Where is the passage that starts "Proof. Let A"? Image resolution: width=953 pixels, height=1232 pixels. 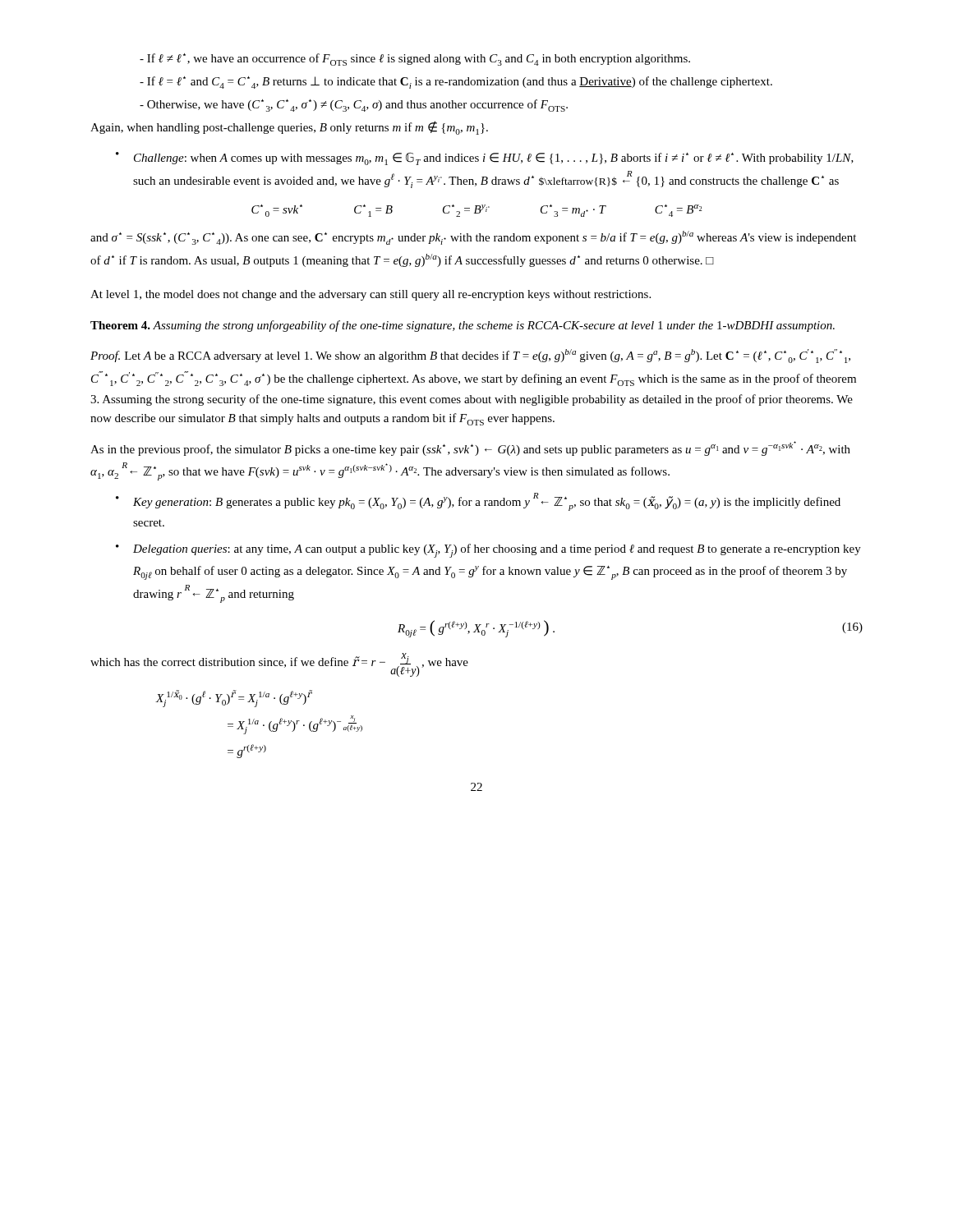(473, 387)
